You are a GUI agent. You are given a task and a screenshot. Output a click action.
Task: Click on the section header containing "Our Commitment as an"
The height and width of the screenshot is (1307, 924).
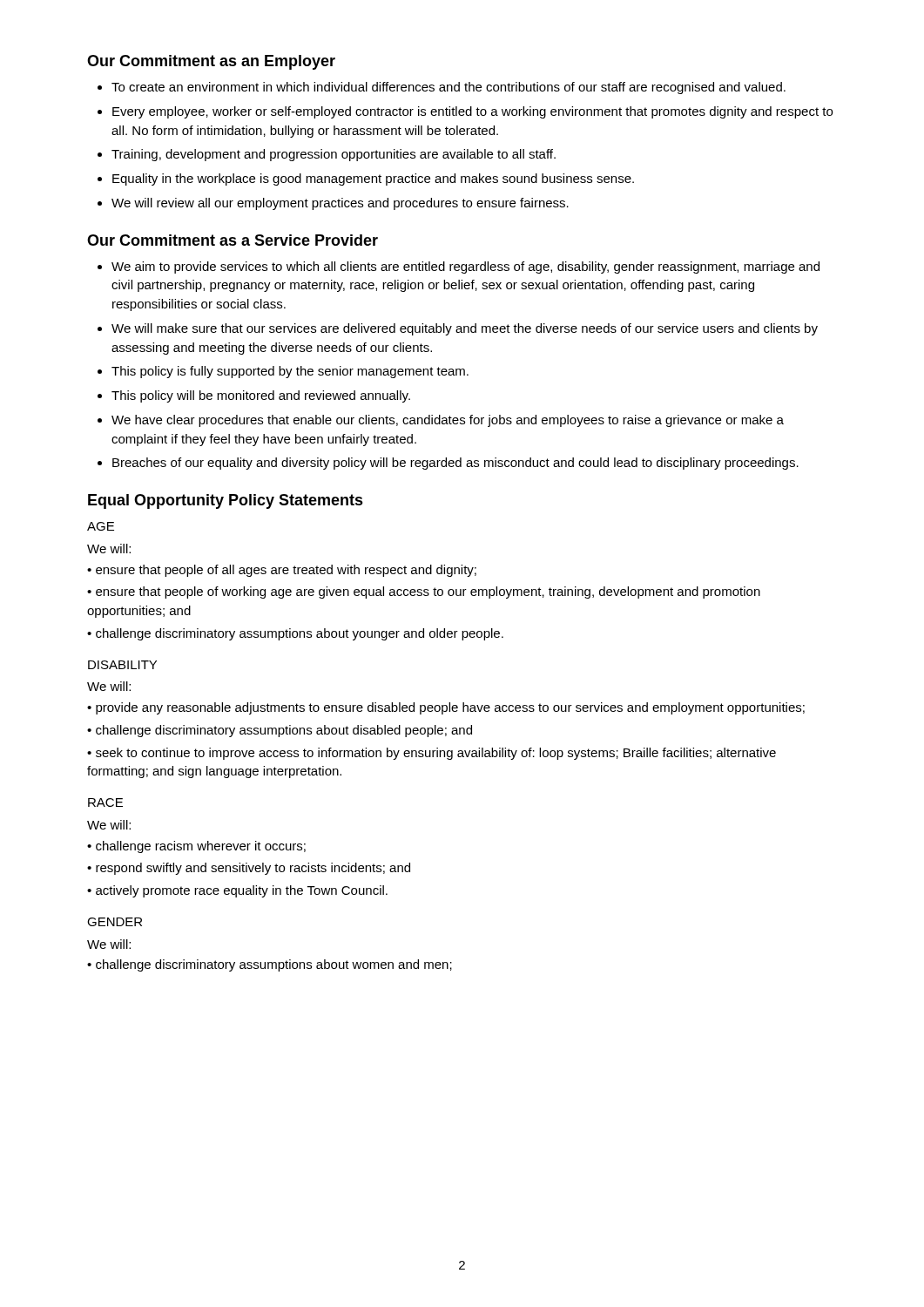click(x=211, y=61)
